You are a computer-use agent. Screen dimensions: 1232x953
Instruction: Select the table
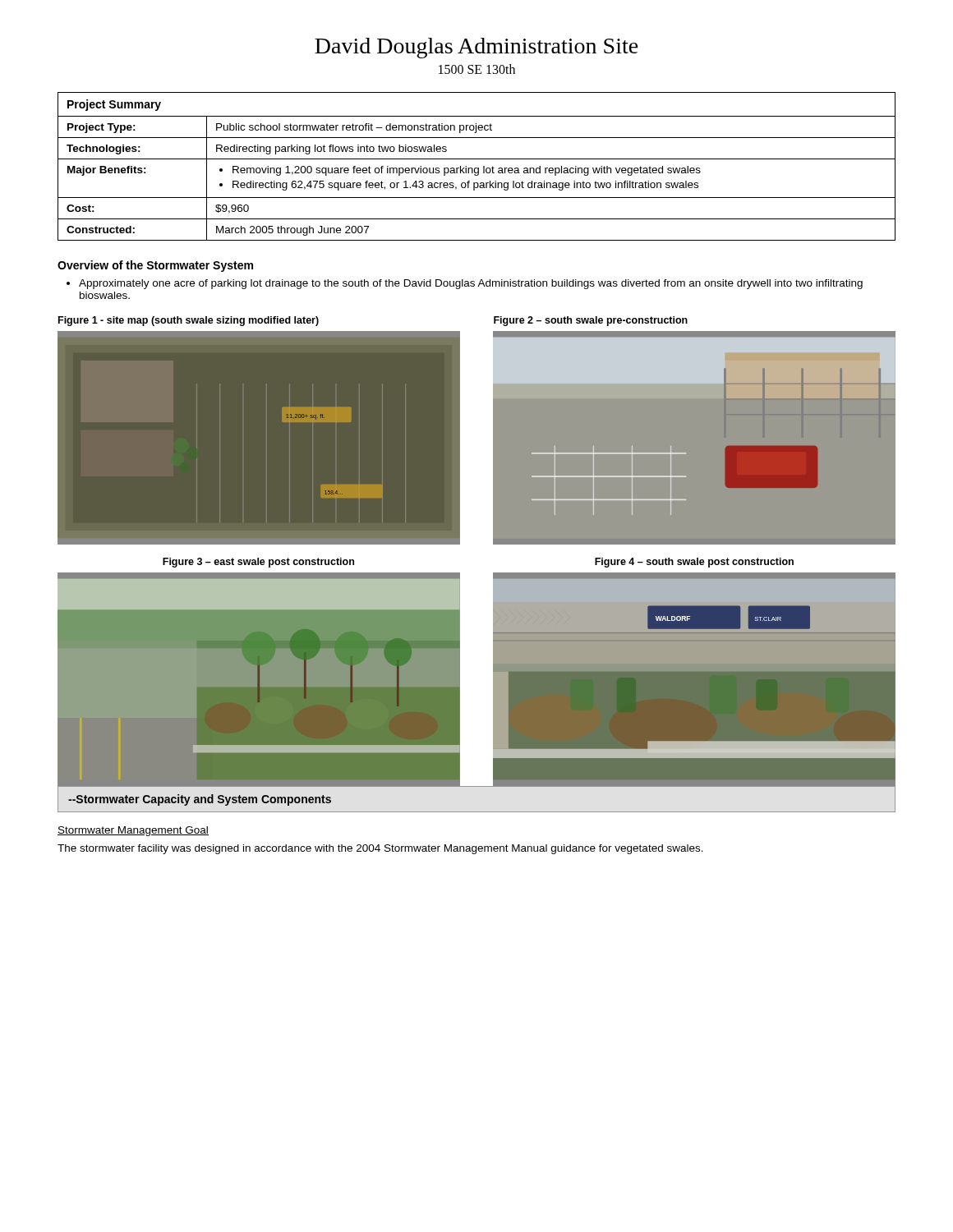click(x=476, y=166)
